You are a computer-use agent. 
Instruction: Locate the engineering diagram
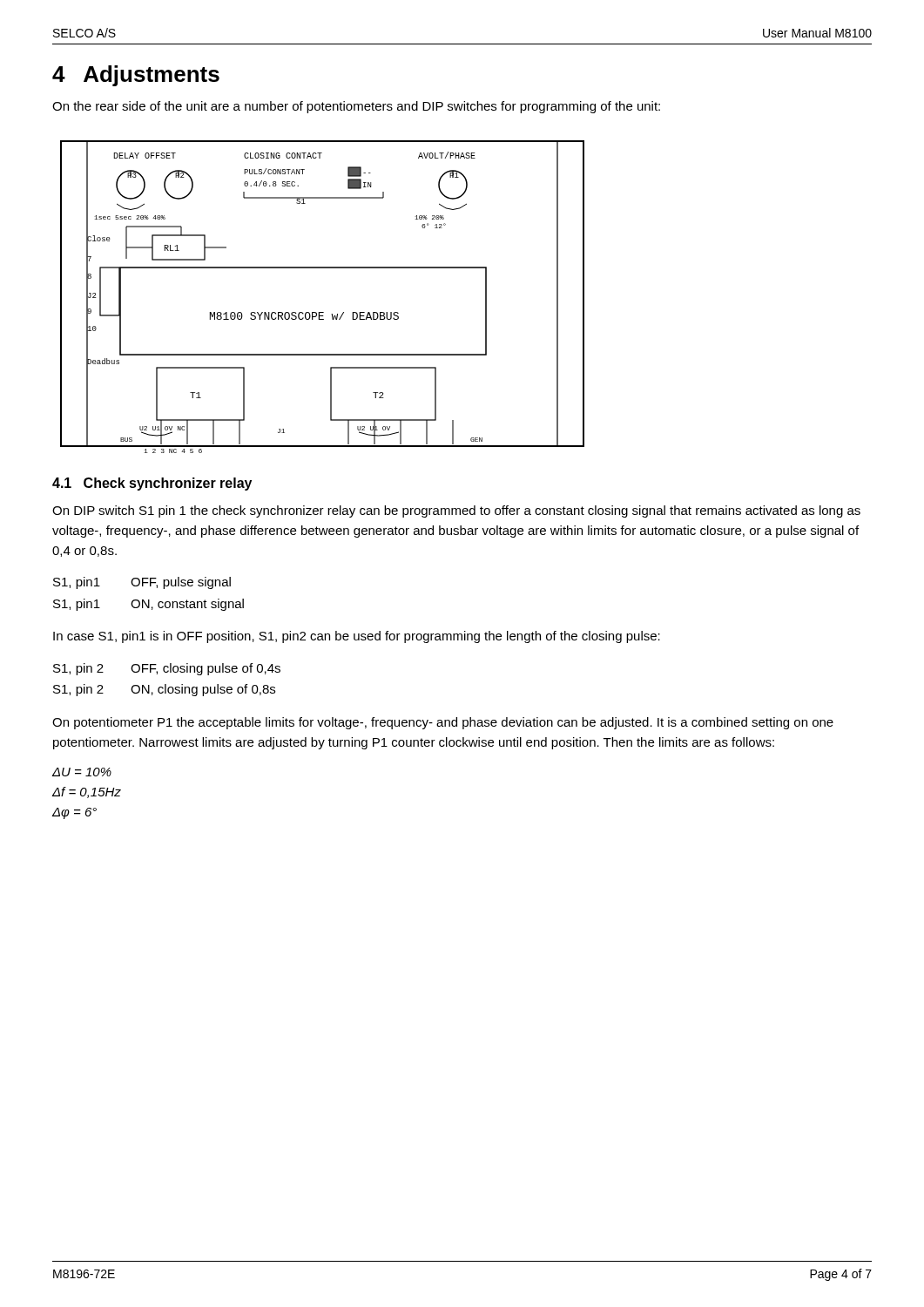pyautogui.click(x=462, y=293)
